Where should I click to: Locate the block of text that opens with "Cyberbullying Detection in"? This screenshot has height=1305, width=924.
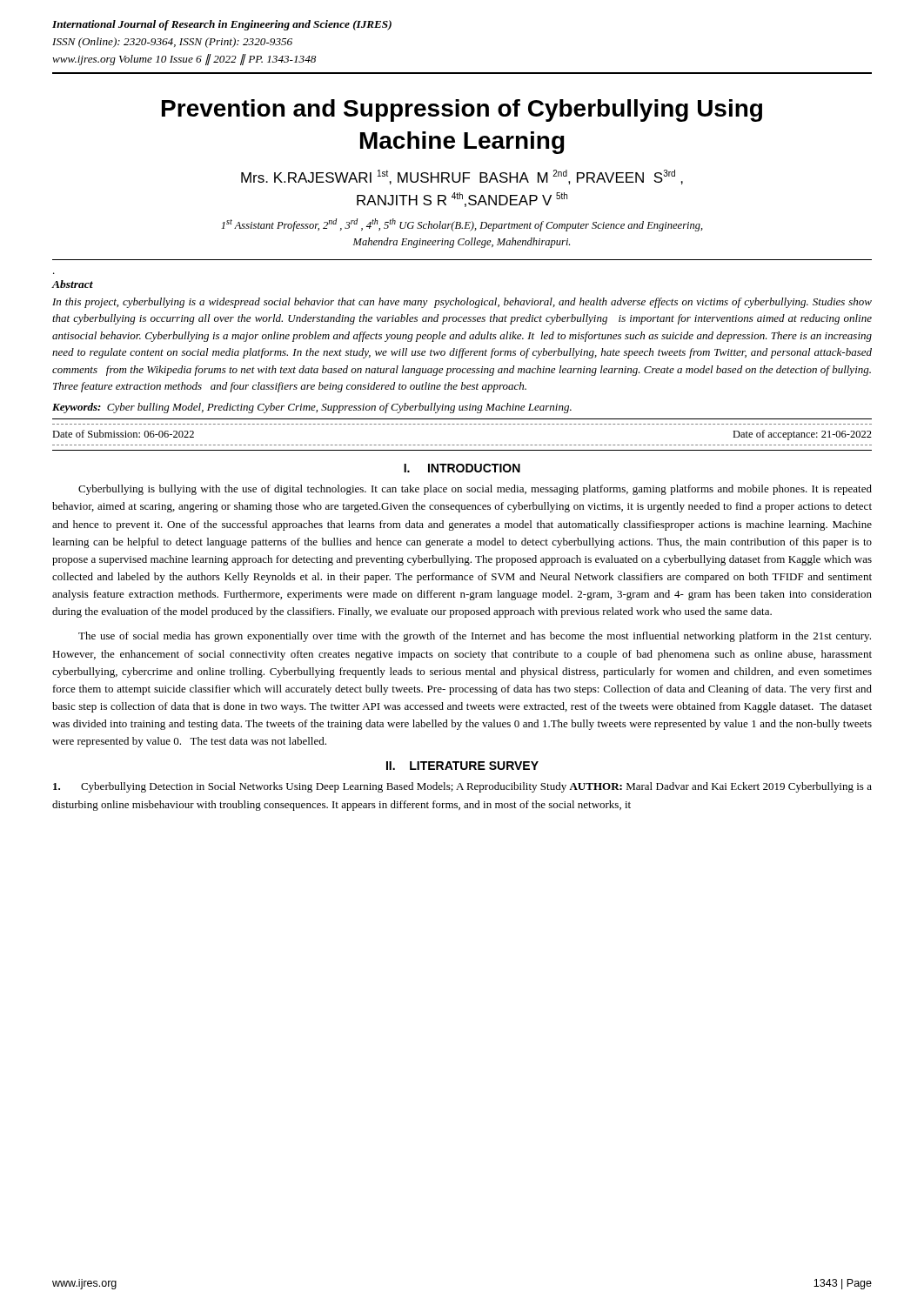point(462,795)
